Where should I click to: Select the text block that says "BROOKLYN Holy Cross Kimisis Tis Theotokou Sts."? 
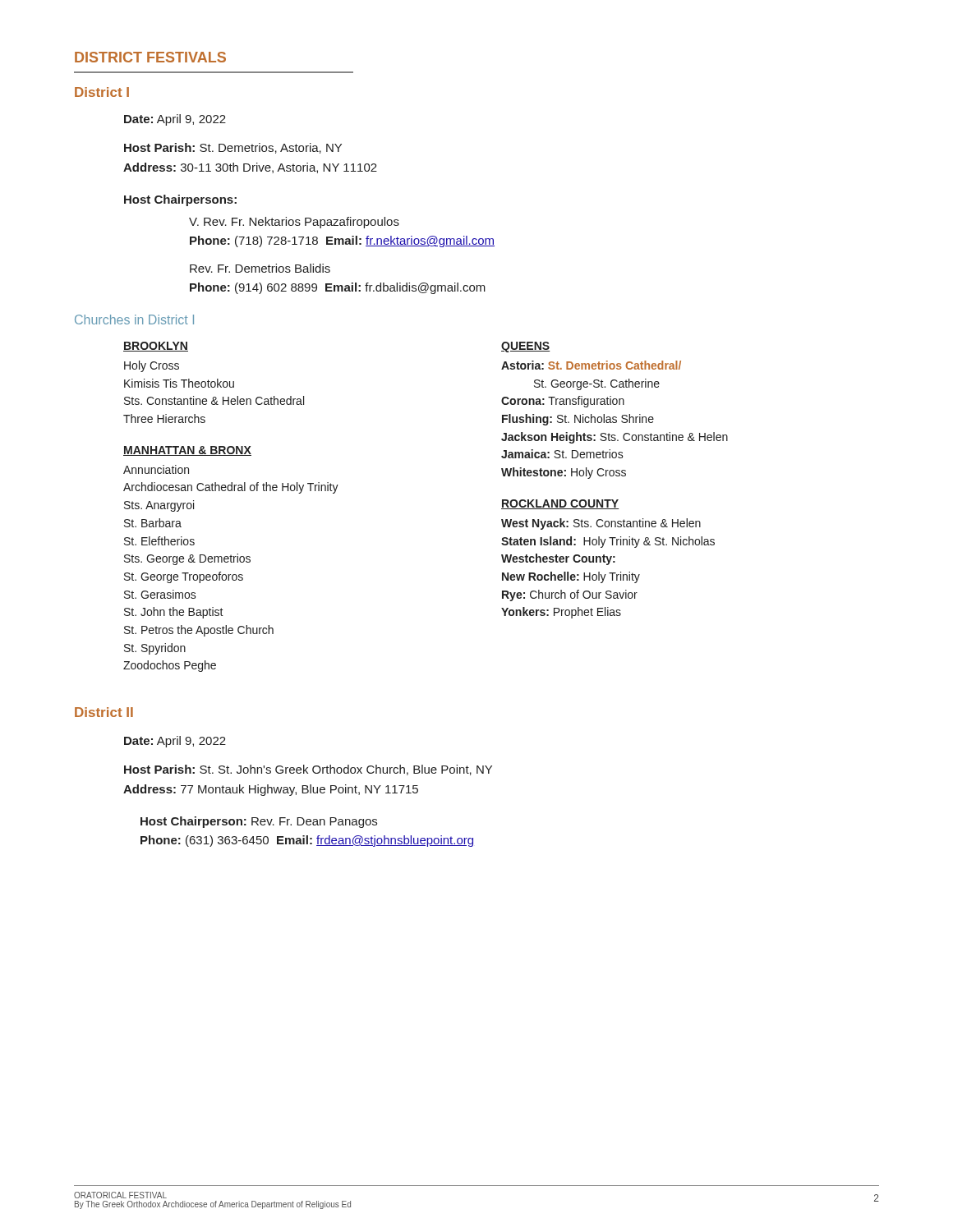click(x=501, y=515)
